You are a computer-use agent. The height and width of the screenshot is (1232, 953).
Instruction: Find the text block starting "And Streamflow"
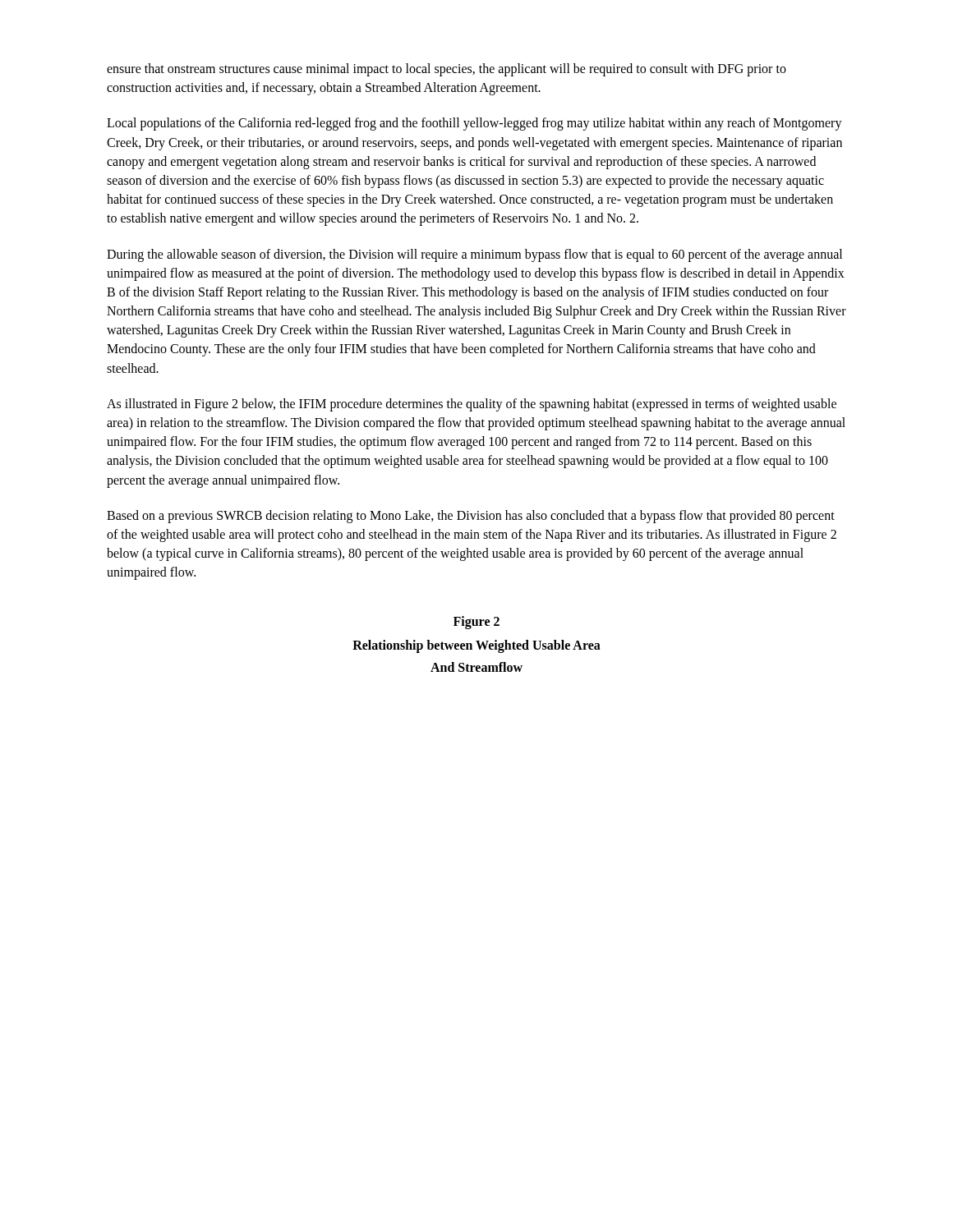[x=476, y=667]
